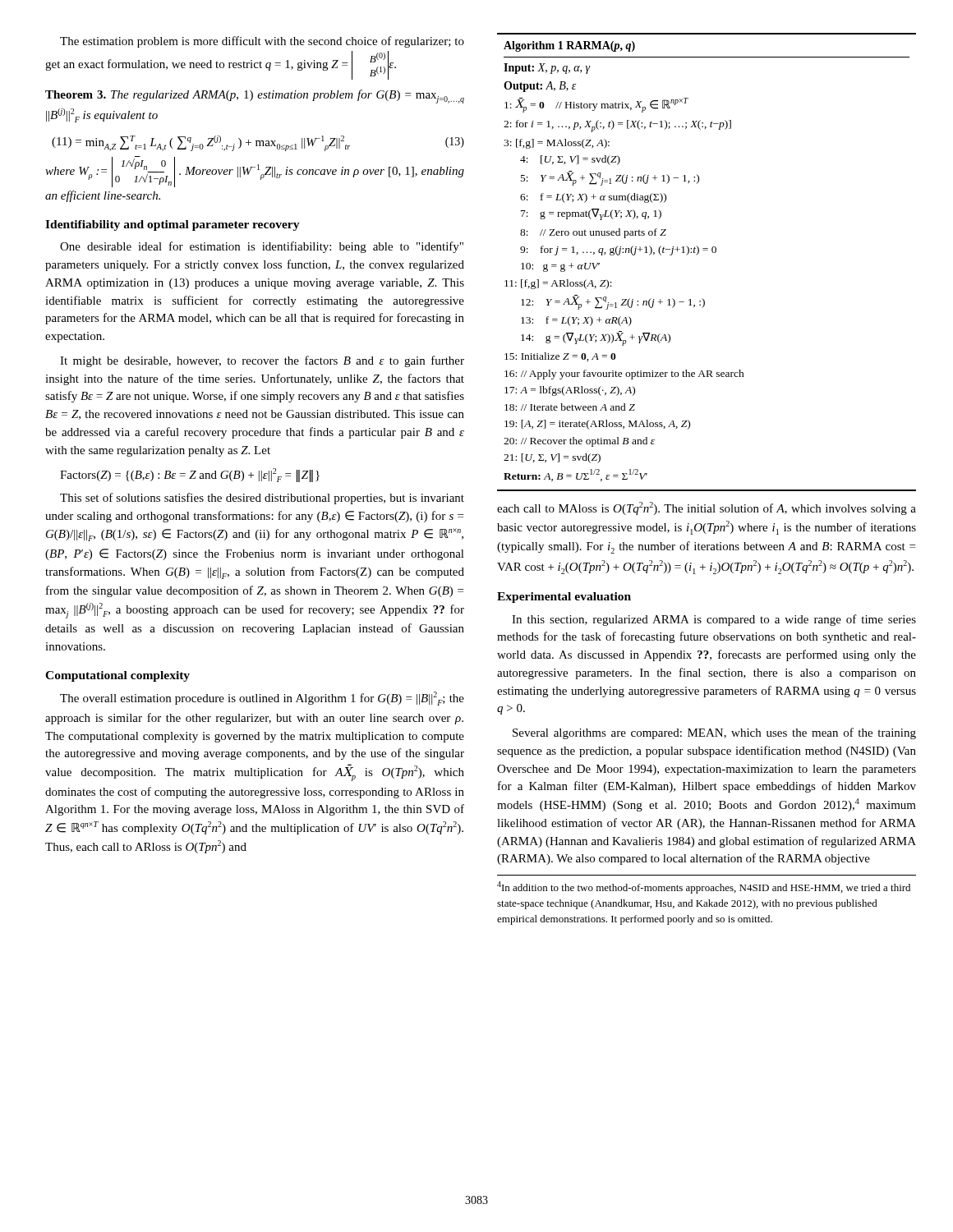Find the text block that says "In this section, regularized ARMA is compared to"

pos(707,740)
